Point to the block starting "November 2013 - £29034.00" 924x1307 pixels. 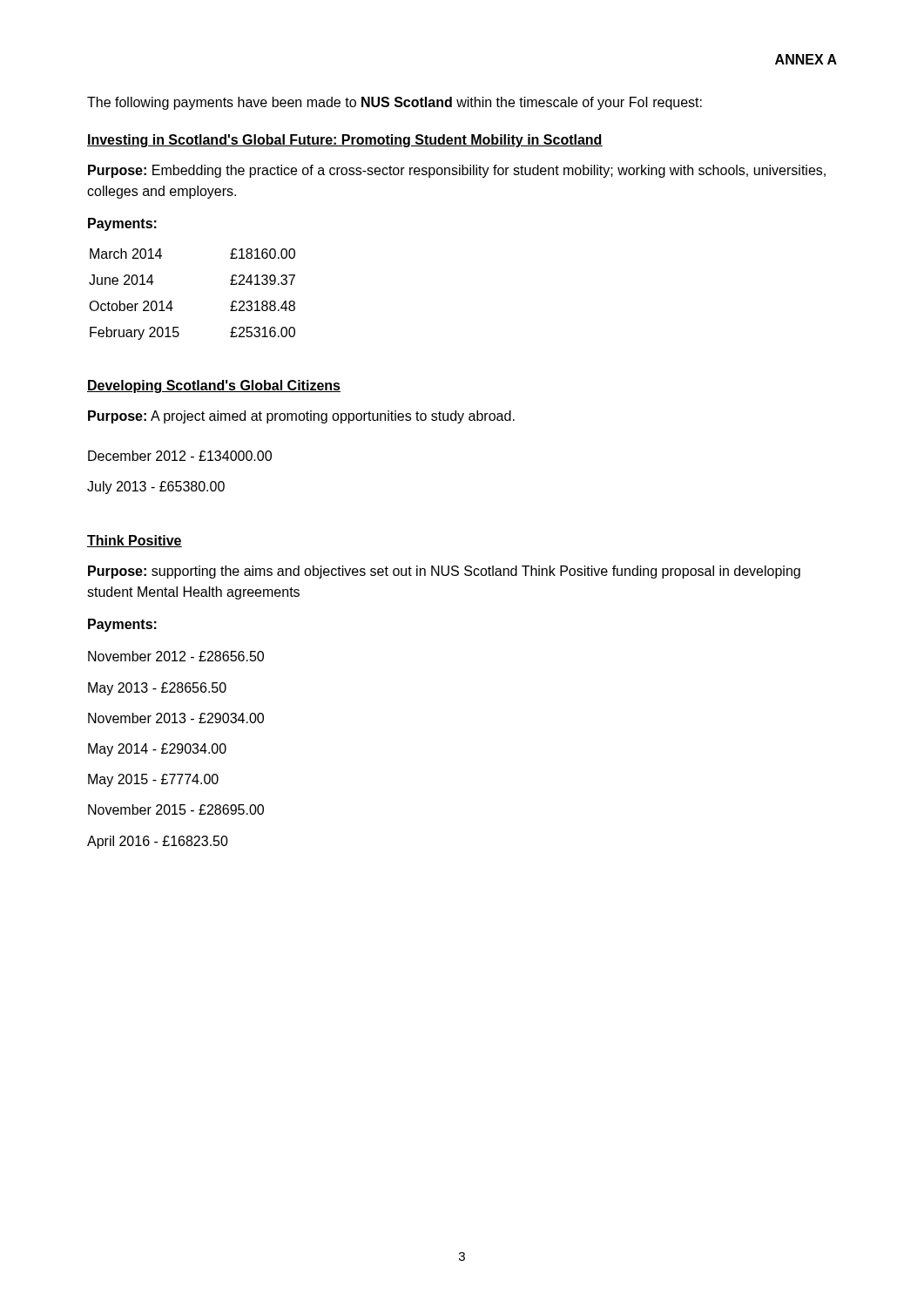click(176, 718)
